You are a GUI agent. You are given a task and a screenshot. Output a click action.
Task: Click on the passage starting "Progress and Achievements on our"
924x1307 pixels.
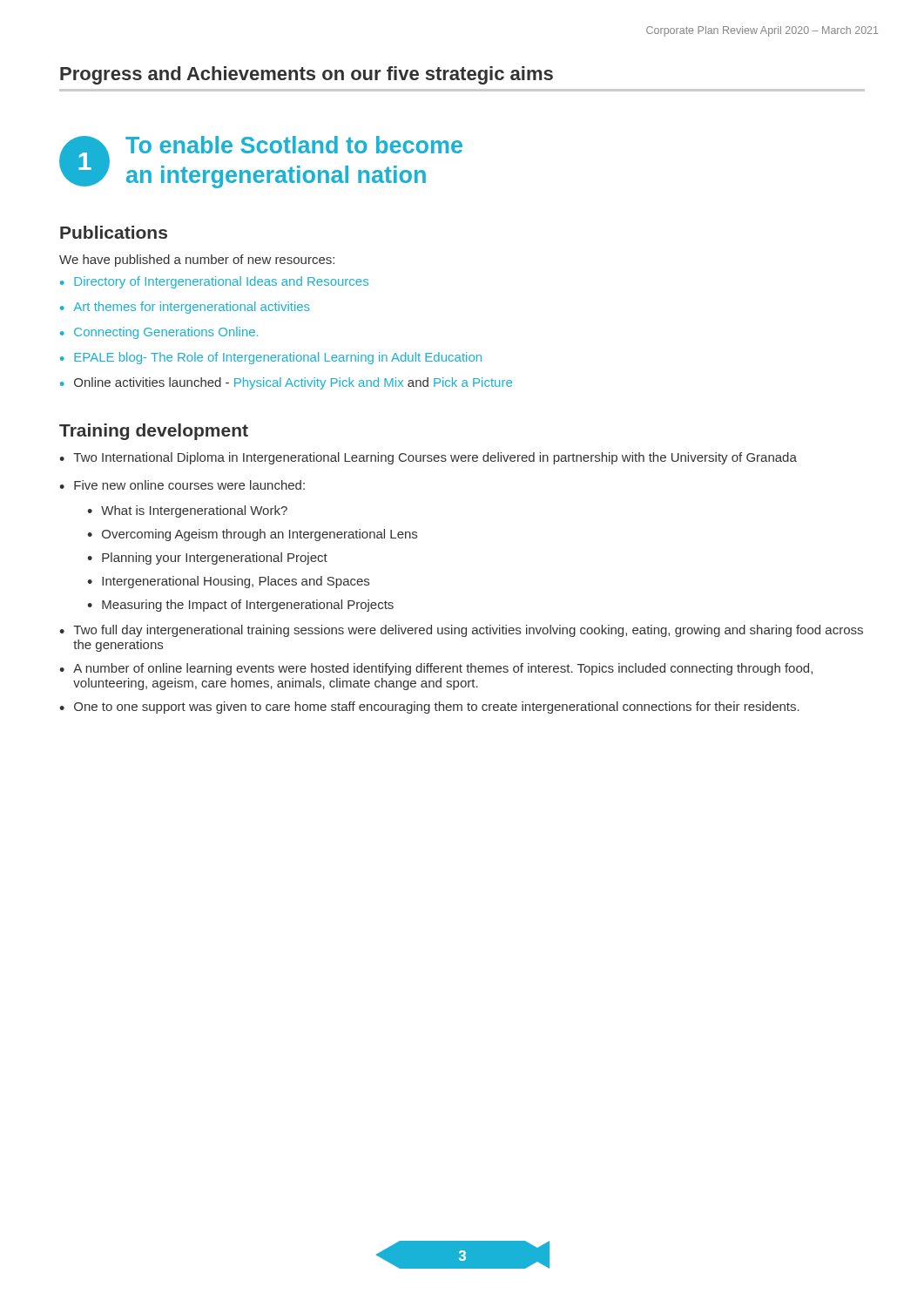click(462, 77)
